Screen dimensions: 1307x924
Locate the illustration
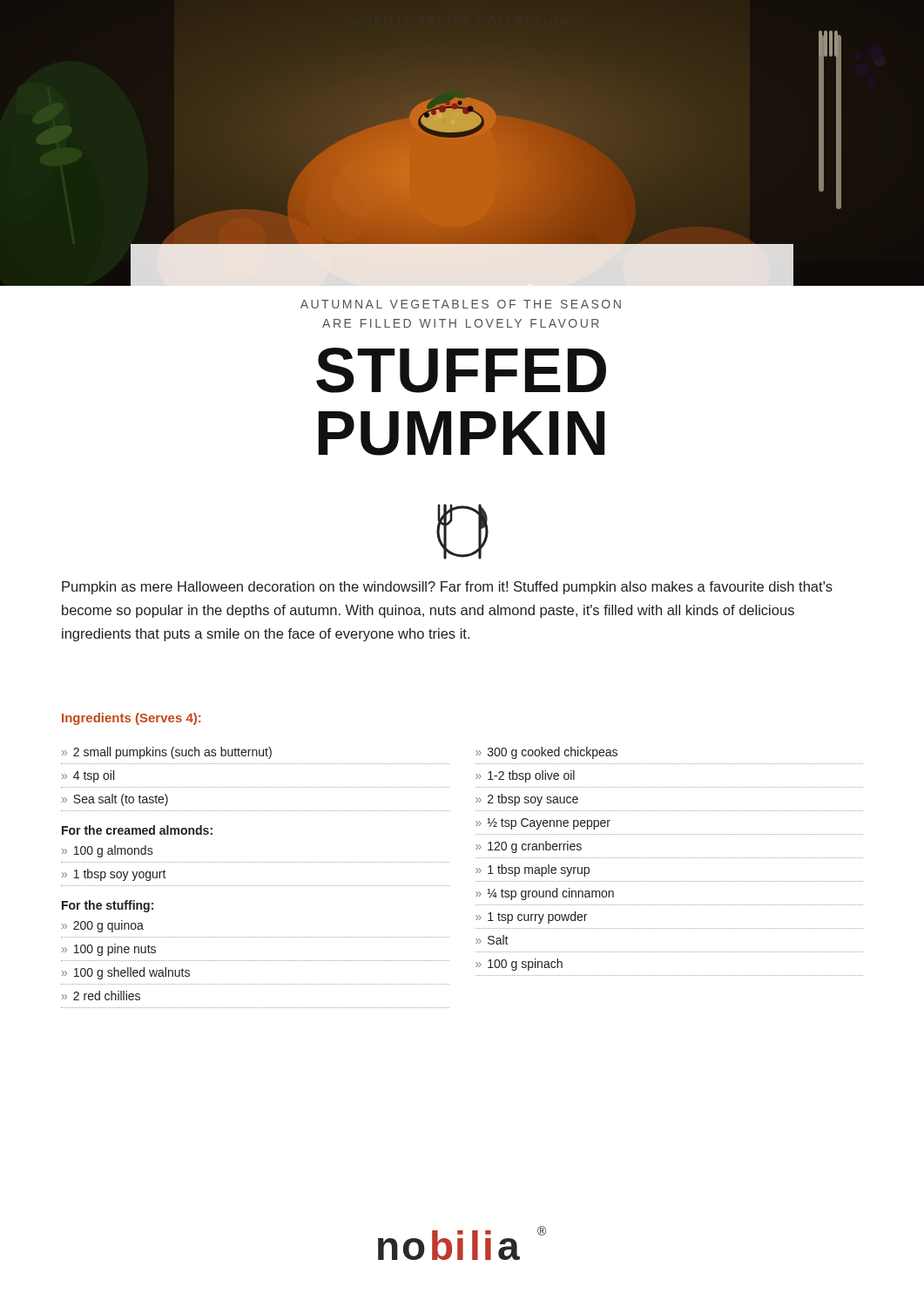[x=462, y=533]
